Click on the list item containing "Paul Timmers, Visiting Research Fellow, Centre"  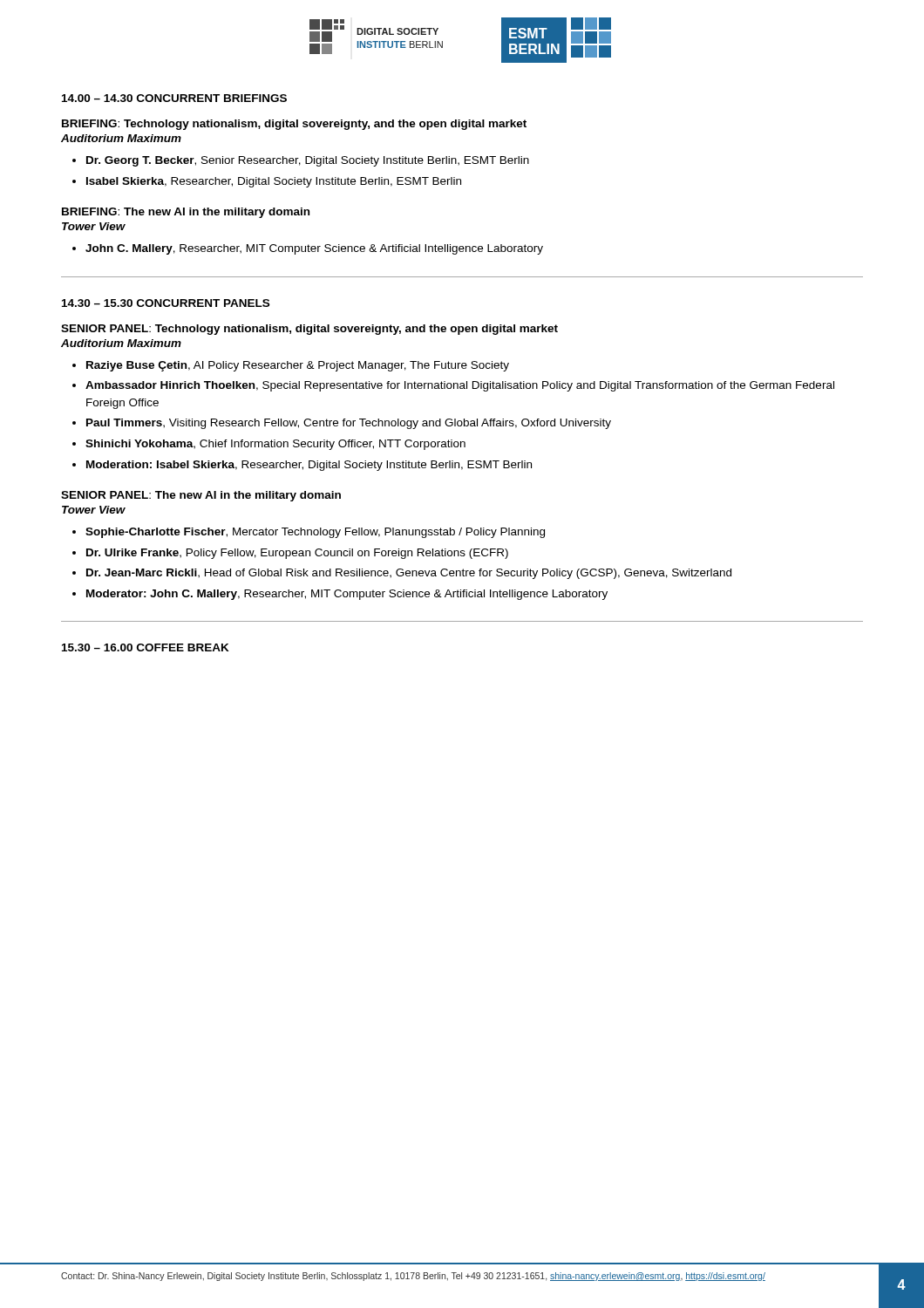pyautogui.click(x=348, y=423)
